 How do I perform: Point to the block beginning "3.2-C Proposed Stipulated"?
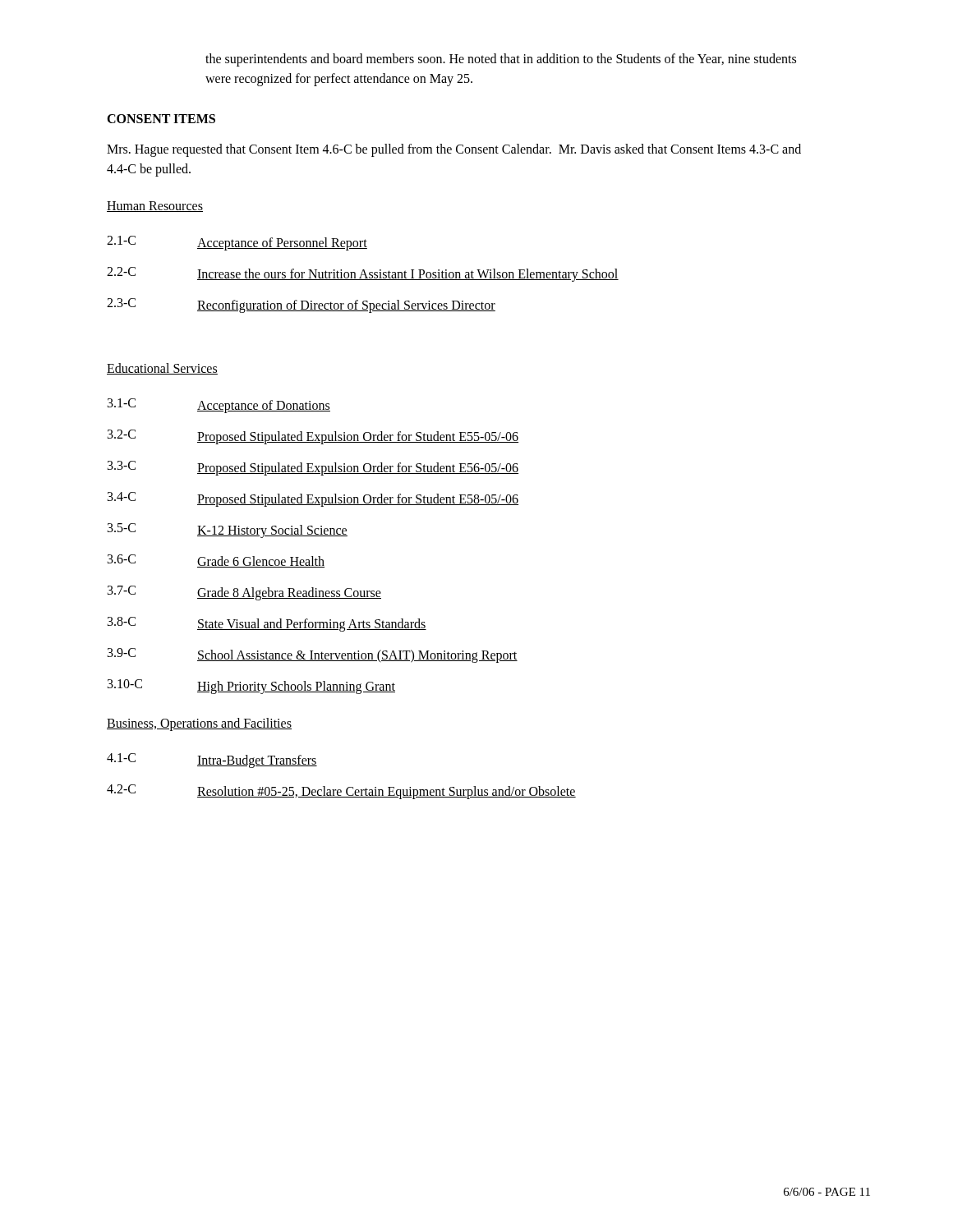click(x=460, y=437)
